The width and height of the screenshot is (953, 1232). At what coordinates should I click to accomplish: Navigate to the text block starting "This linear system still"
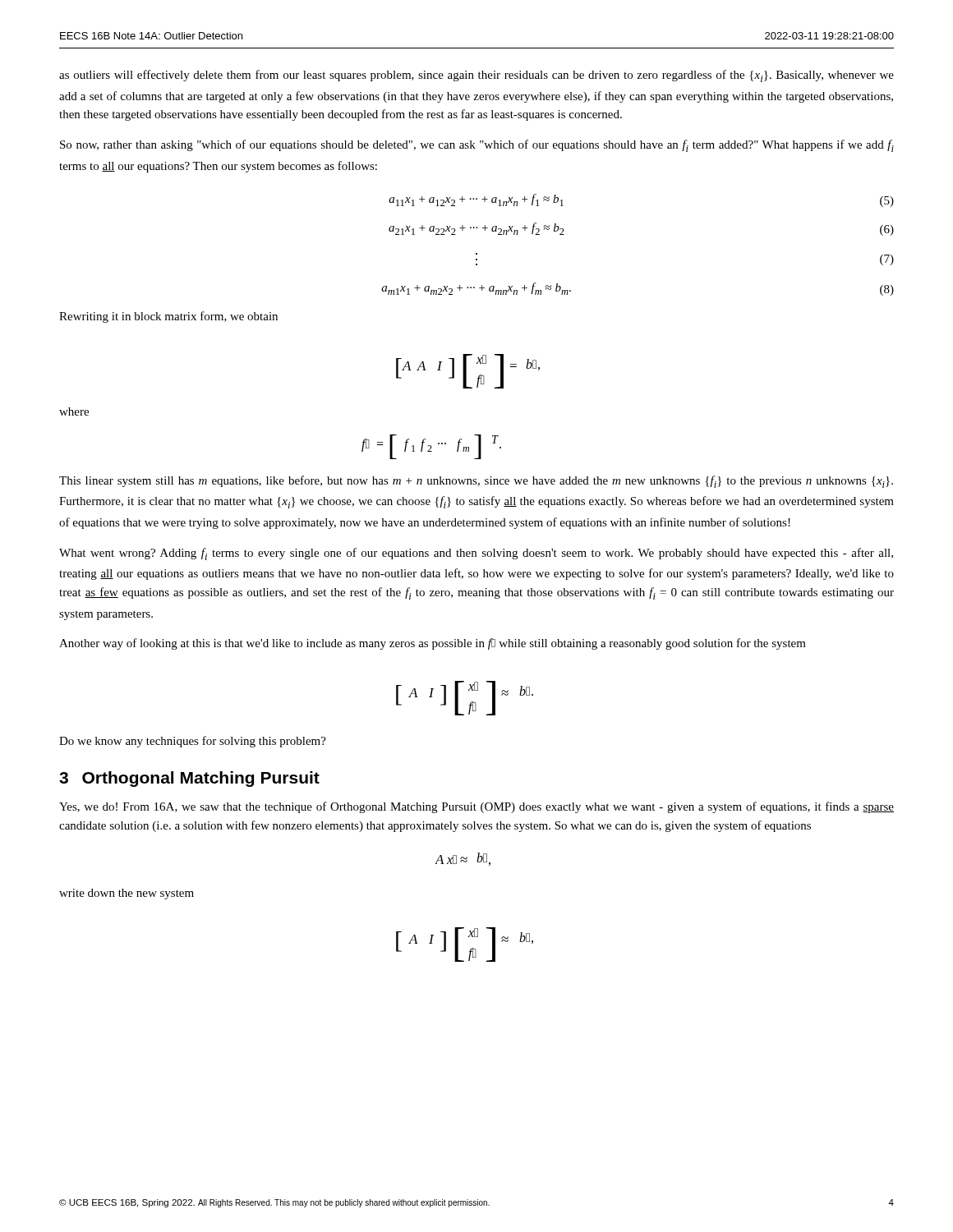pyautogui.click(x=476, y=501)
